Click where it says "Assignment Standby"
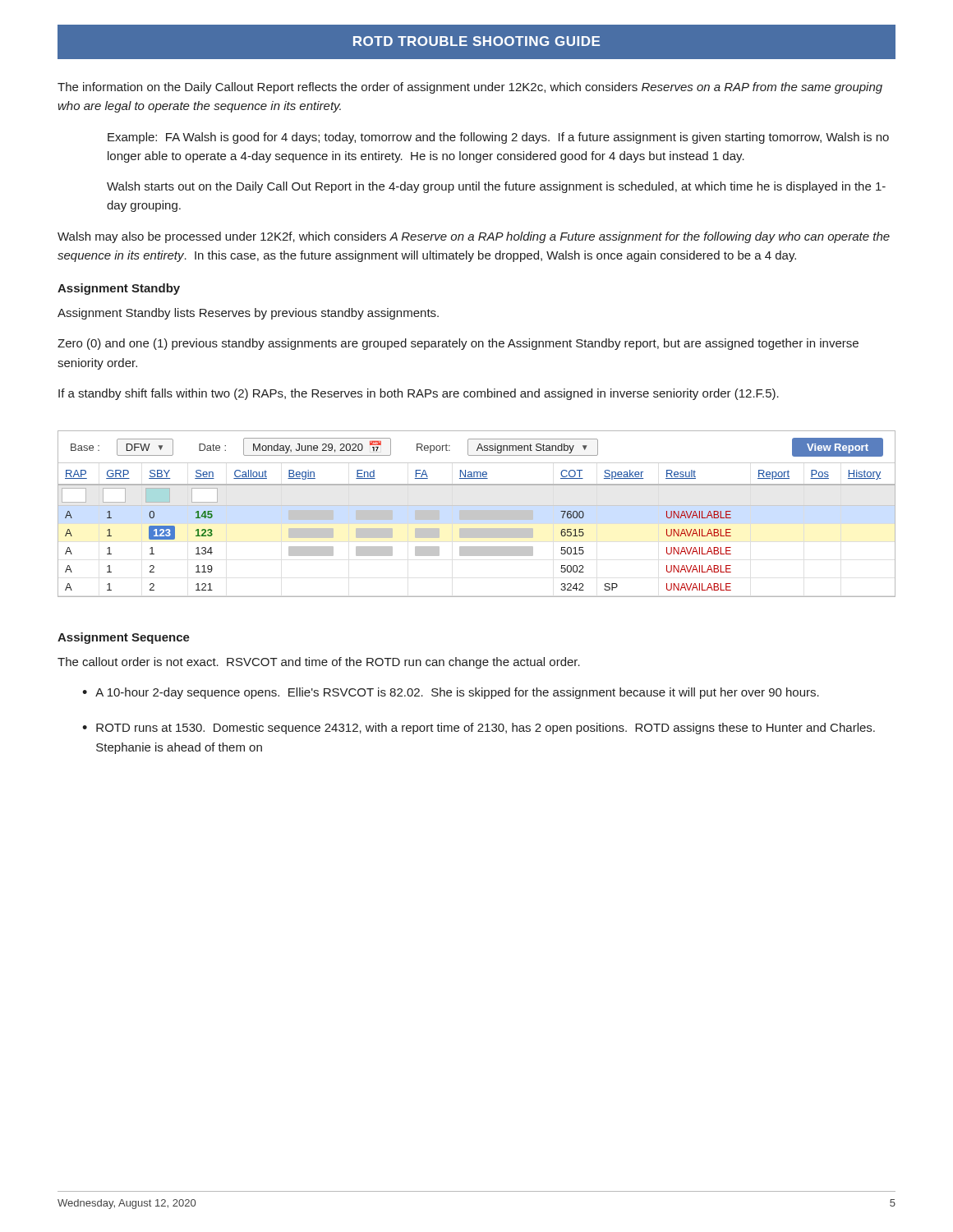The width and height of the screenshot is (953, 1232). (119, 288)
